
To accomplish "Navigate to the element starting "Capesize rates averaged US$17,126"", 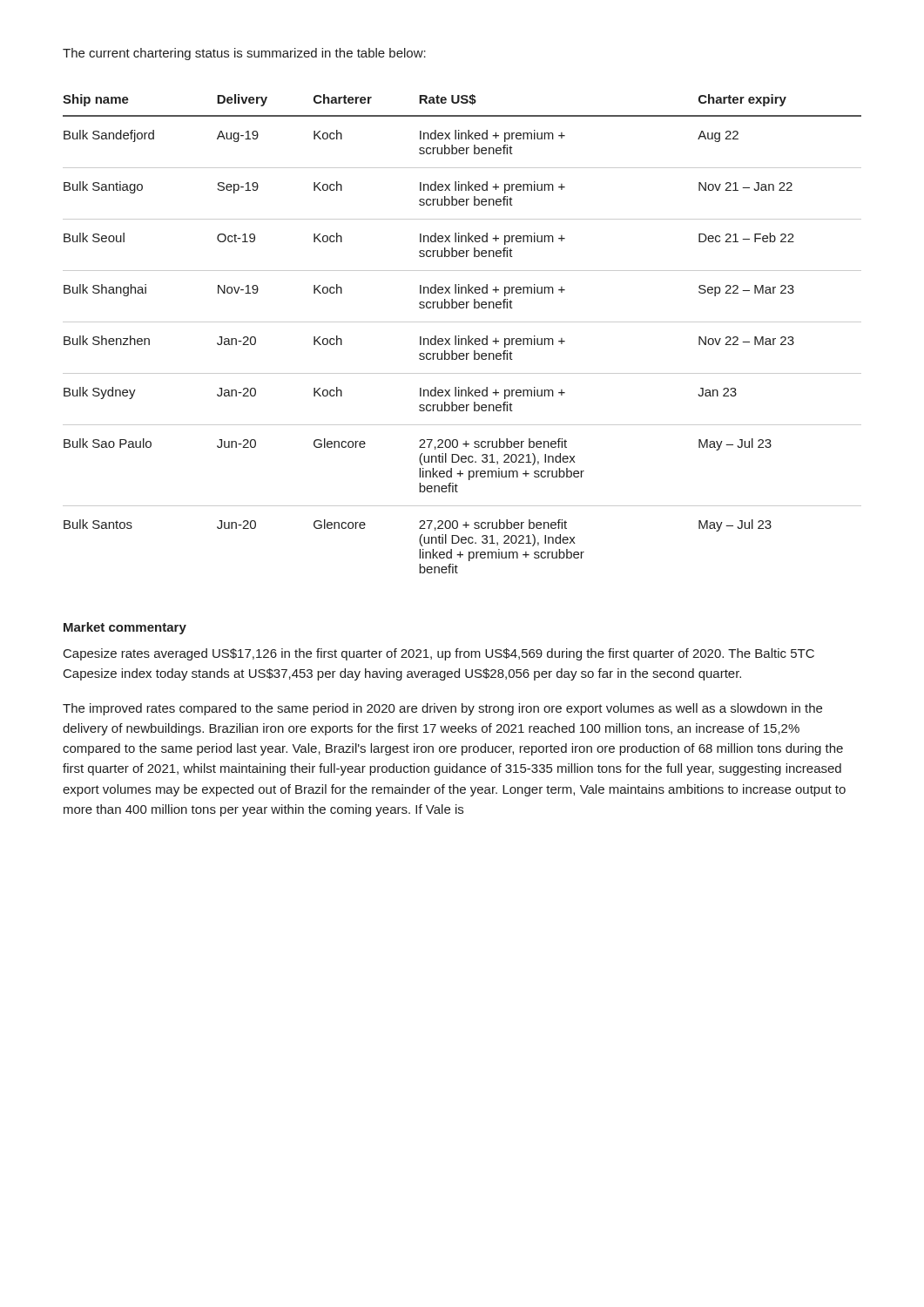I will click(x=439, y=663).
